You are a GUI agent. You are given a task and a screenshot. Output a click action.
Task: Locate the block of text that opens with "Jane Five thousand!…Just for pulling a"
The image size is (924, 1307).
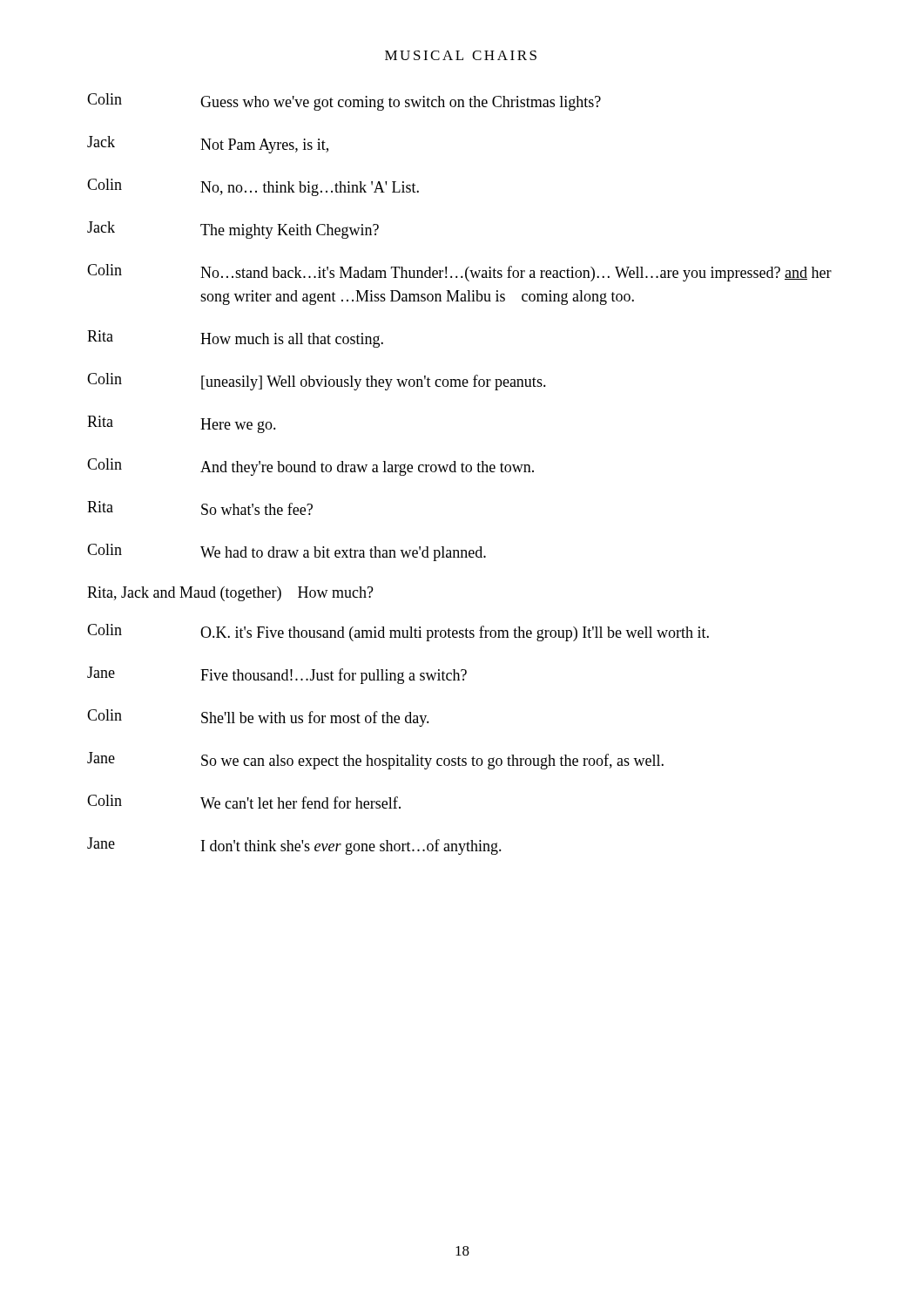point(462,676)
